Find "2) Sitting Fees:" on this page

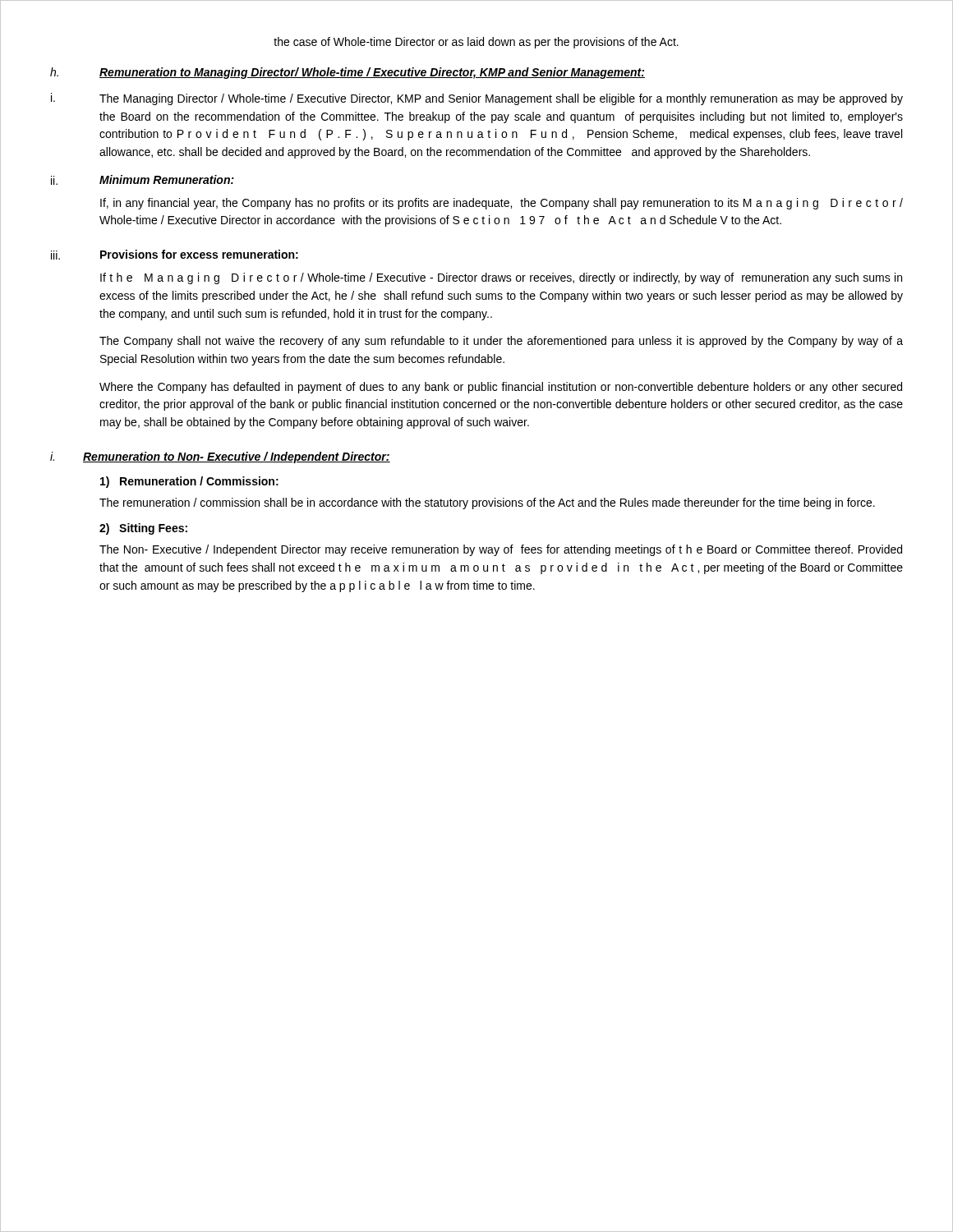[144, 528]
